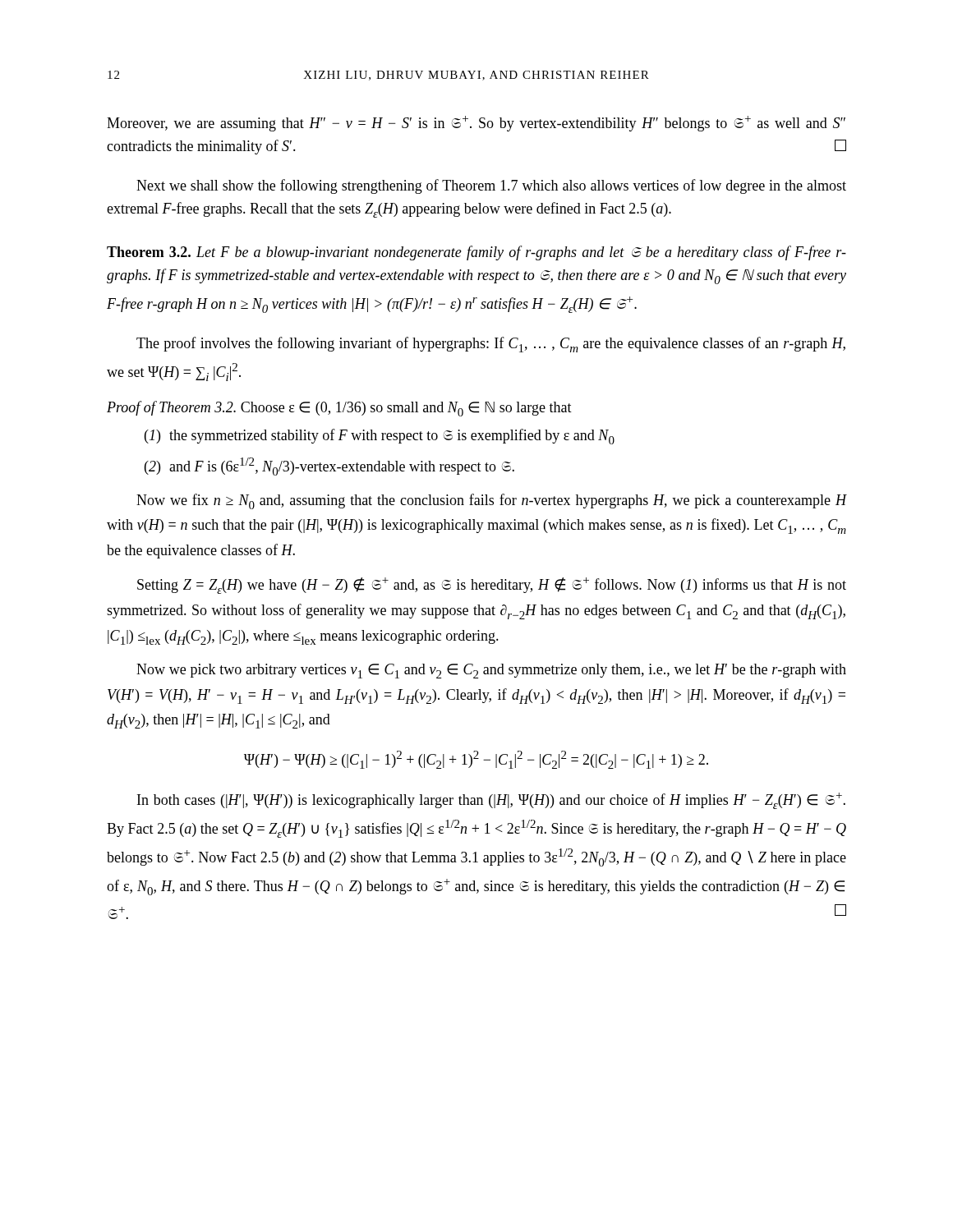The image size is (953, 1232).
Task: Click on the text block that reads "In both cases (|H′|, Ψ(H′))"
Action: point(476,856)
